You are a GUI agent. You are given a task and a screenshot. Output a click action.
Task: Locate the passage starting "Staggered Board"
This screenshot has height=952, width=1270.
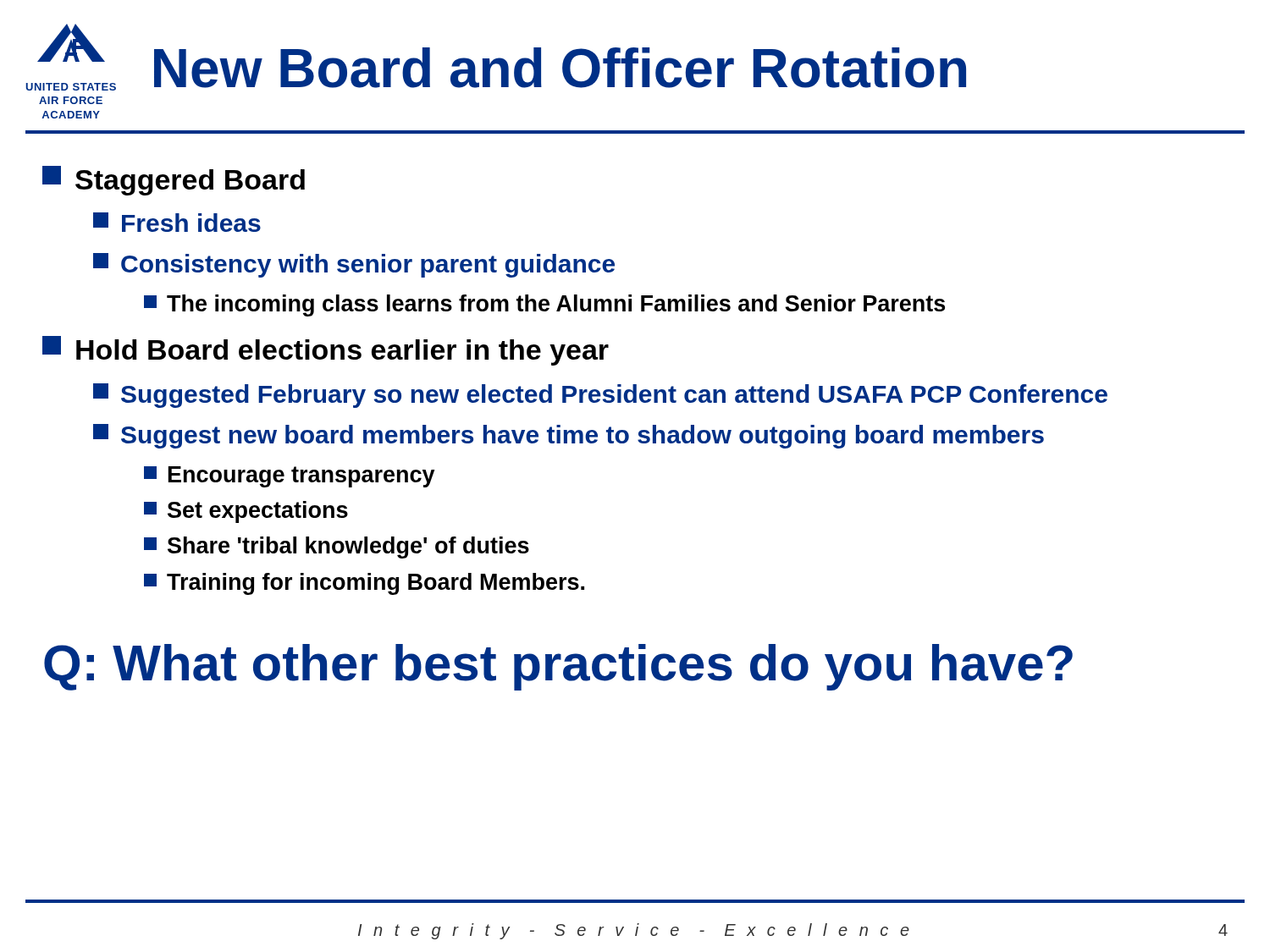174,179
